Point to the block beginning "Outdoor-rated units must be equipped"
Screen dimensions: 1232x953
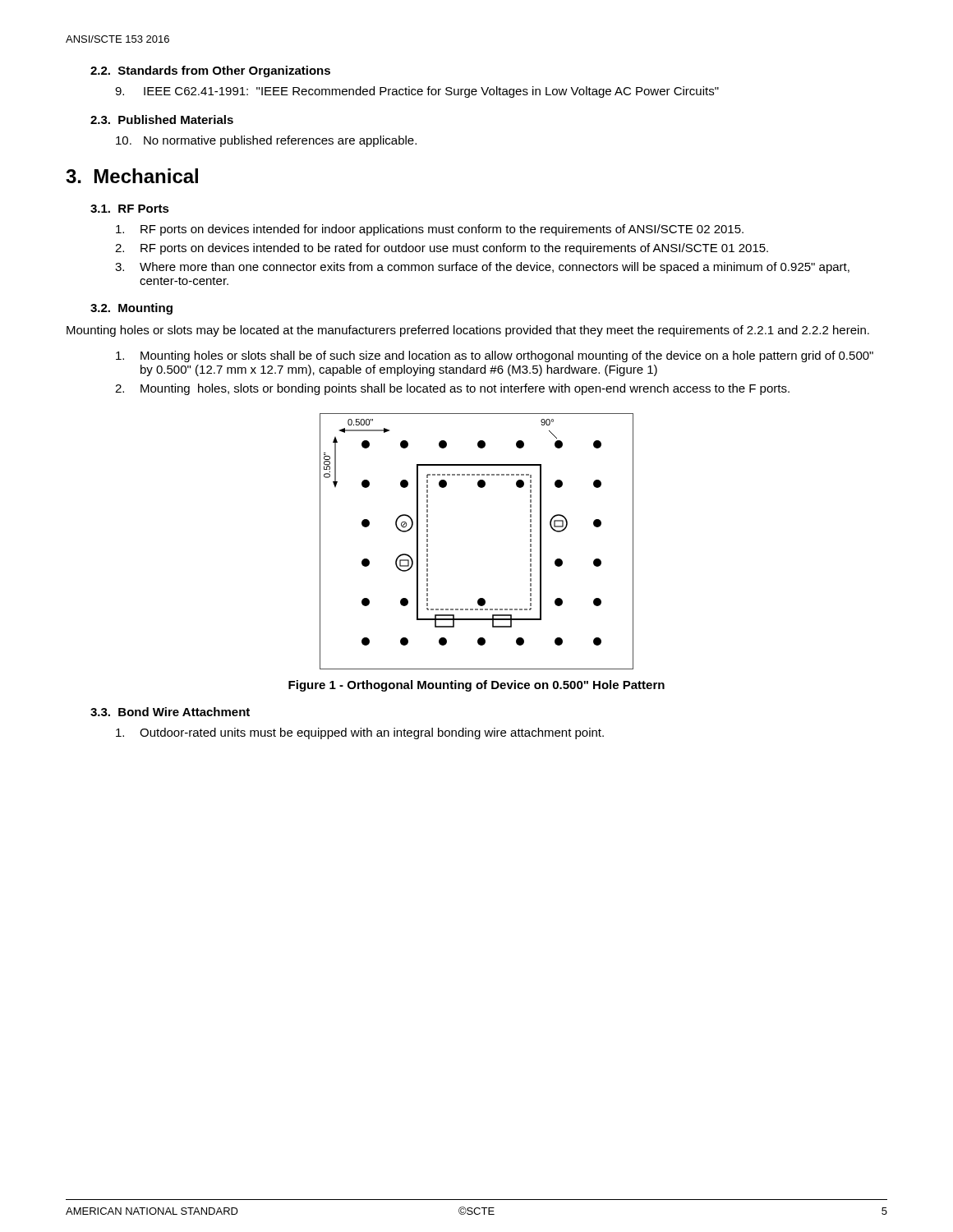point(360,732)
